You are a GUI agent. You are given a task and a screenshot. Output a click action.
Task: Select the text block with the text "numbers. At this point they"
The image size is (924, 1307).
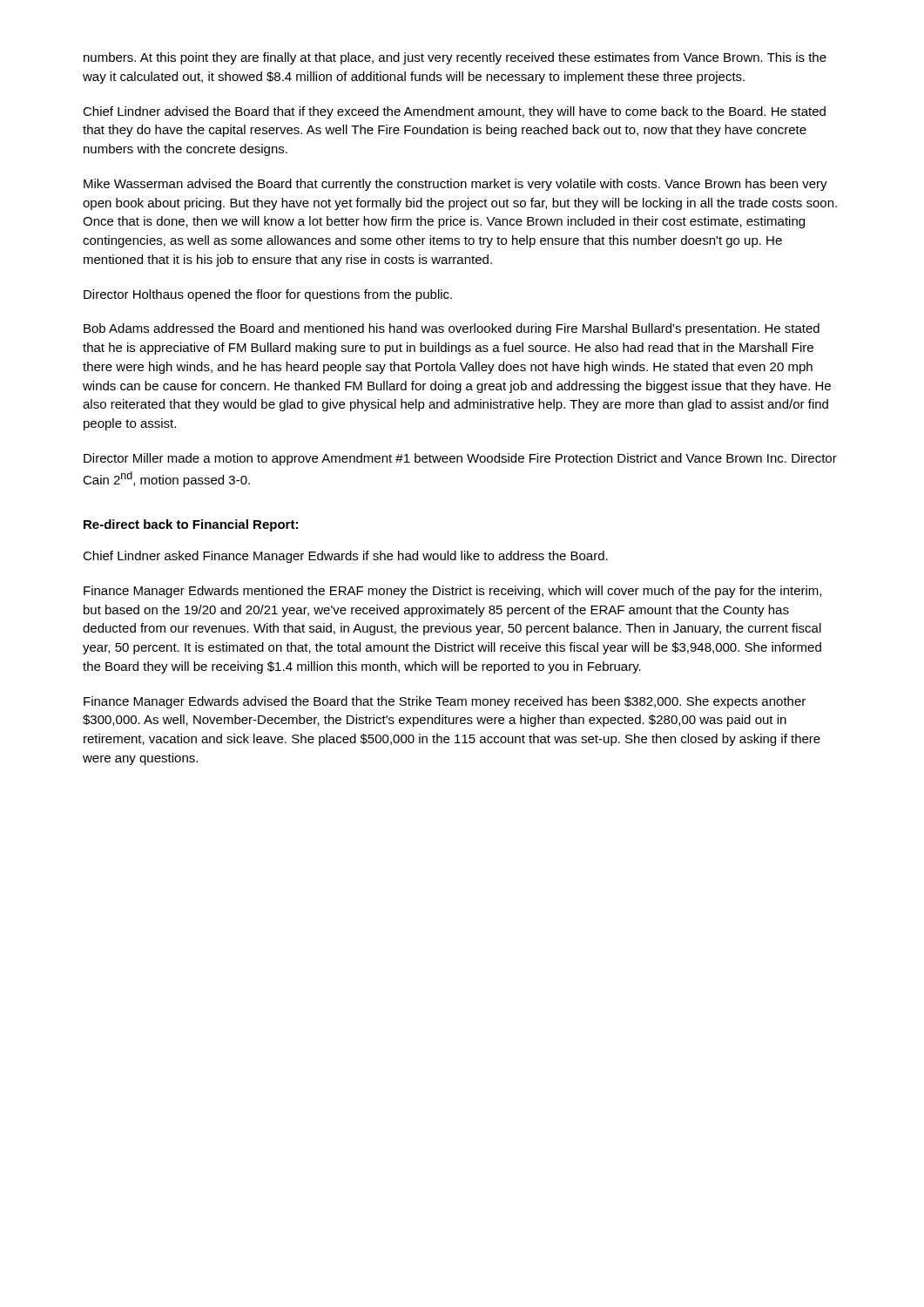455,67
